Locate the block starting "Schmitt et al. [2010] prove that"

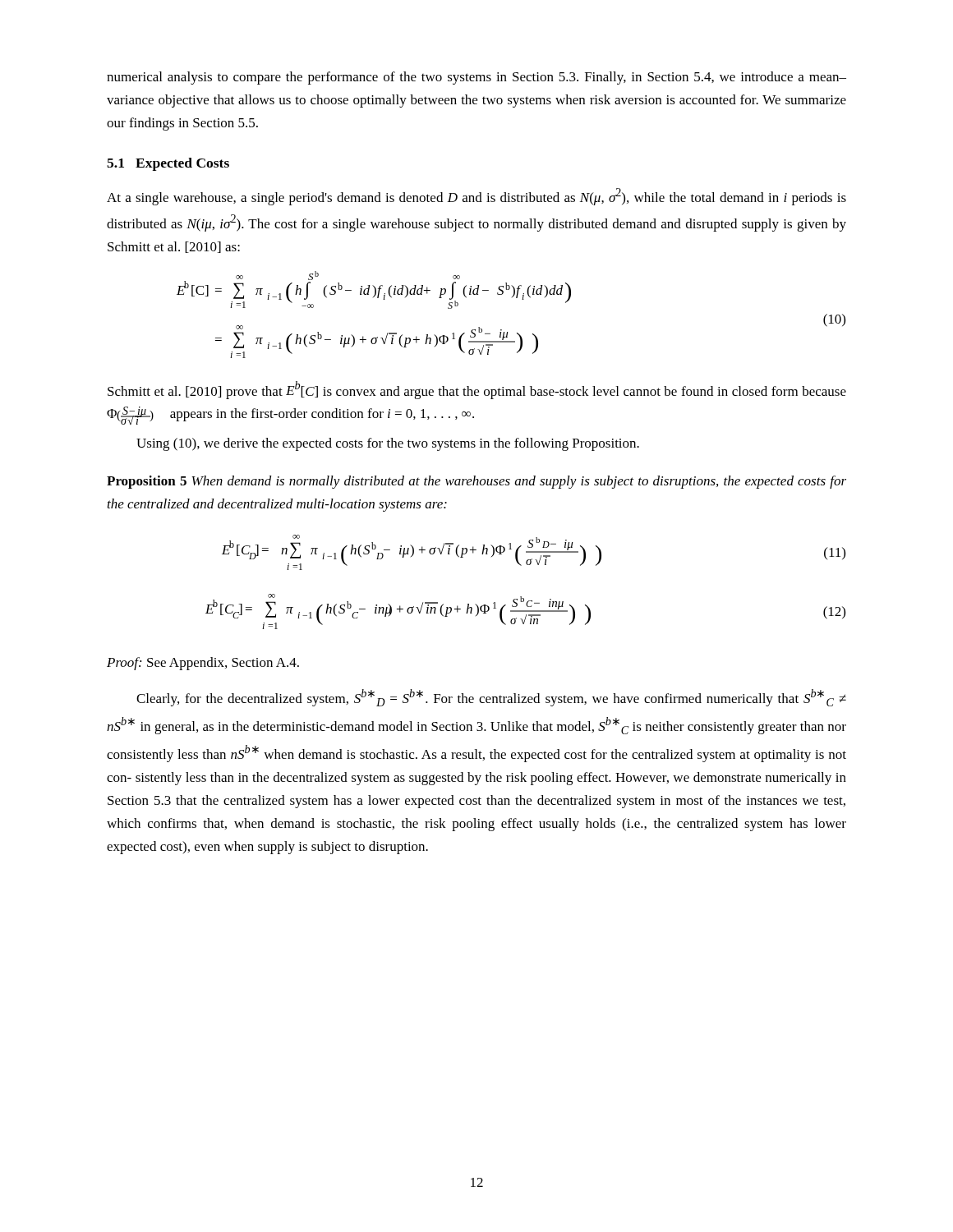tap(476, 403)
